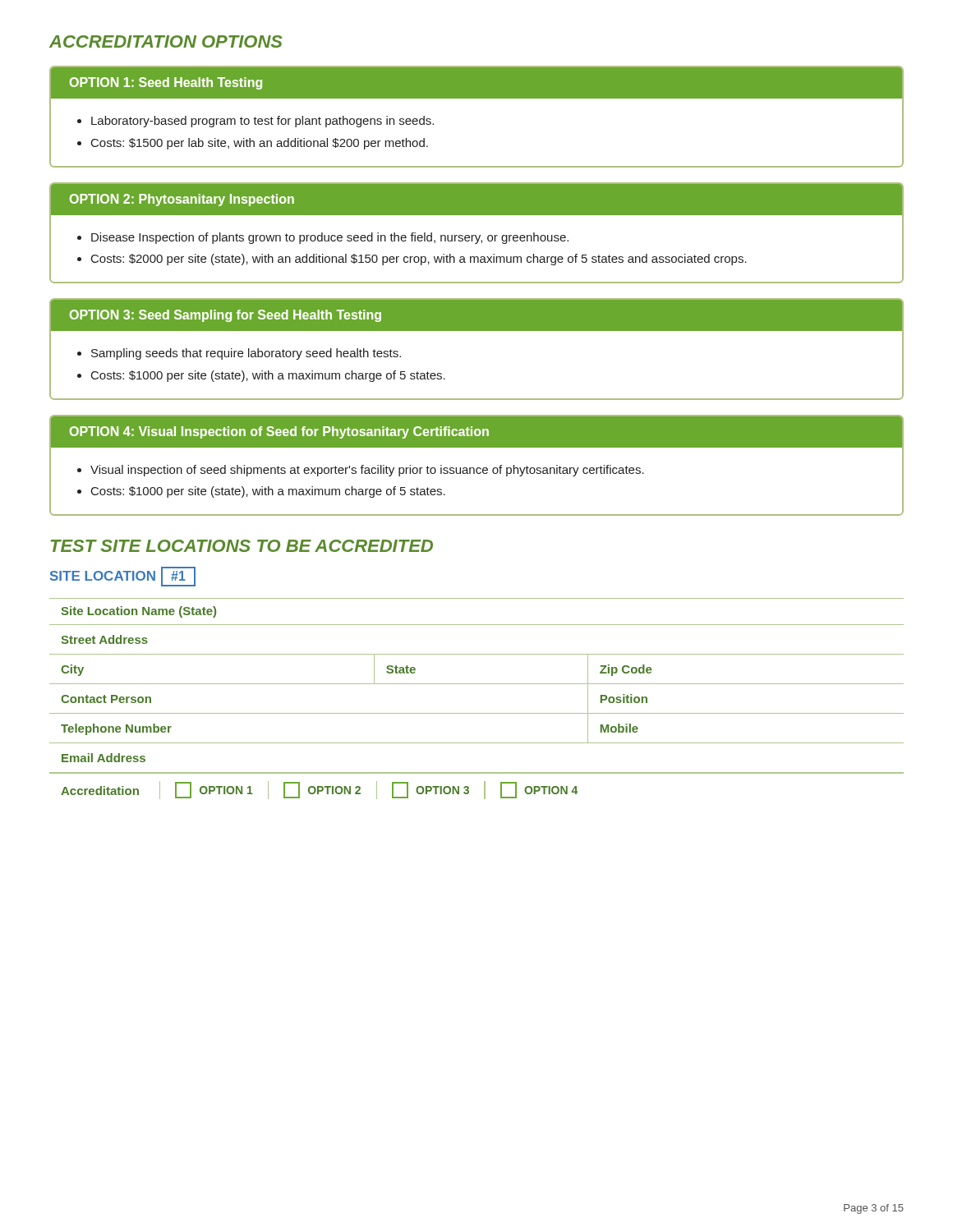
Task: Navigate to the block starting "Disease Inspection of plants grown to"
Action: pyautogui.click(x=330, y=237)
